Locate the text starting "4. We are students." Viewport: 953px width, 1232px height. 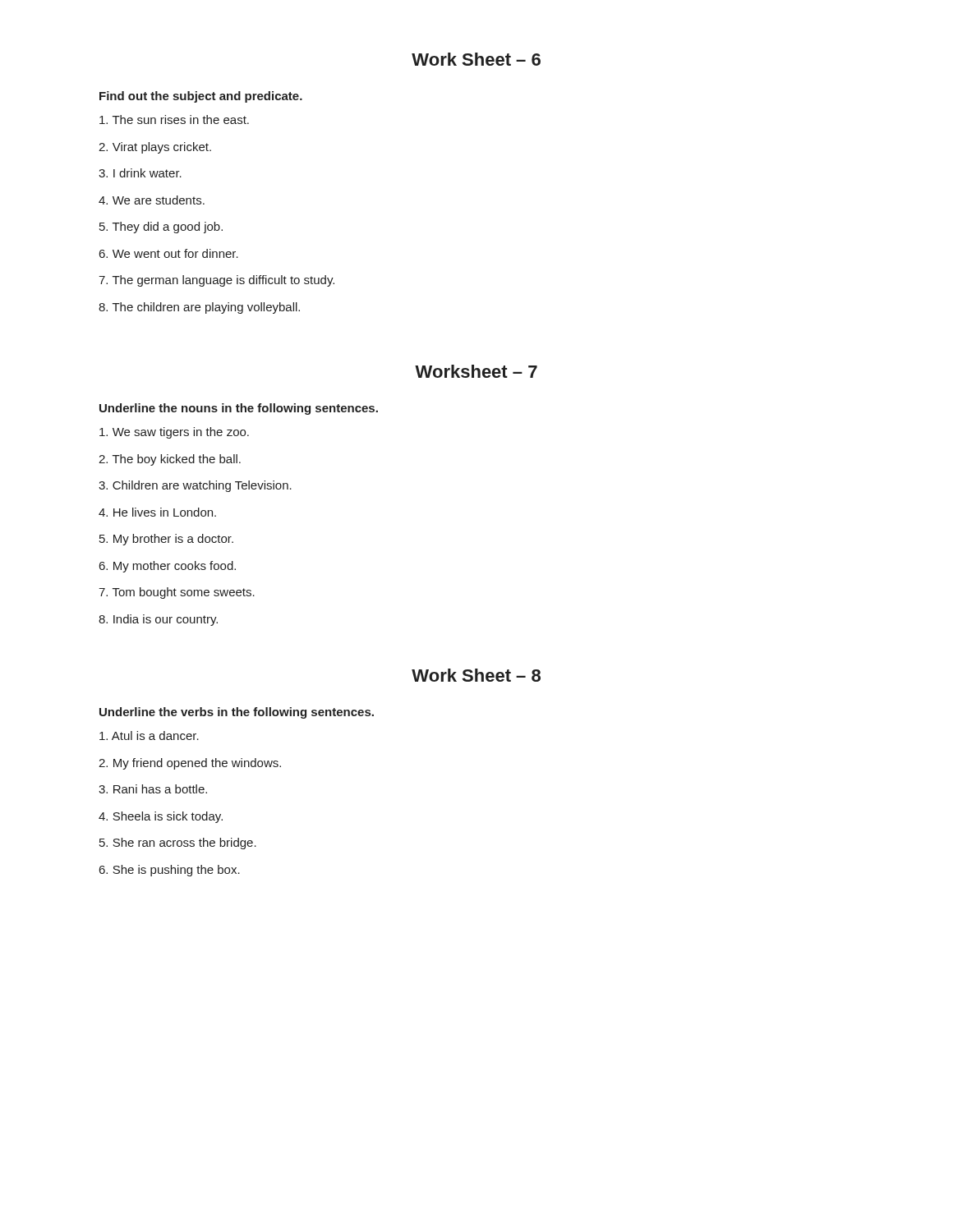click(x=152, y=200)
